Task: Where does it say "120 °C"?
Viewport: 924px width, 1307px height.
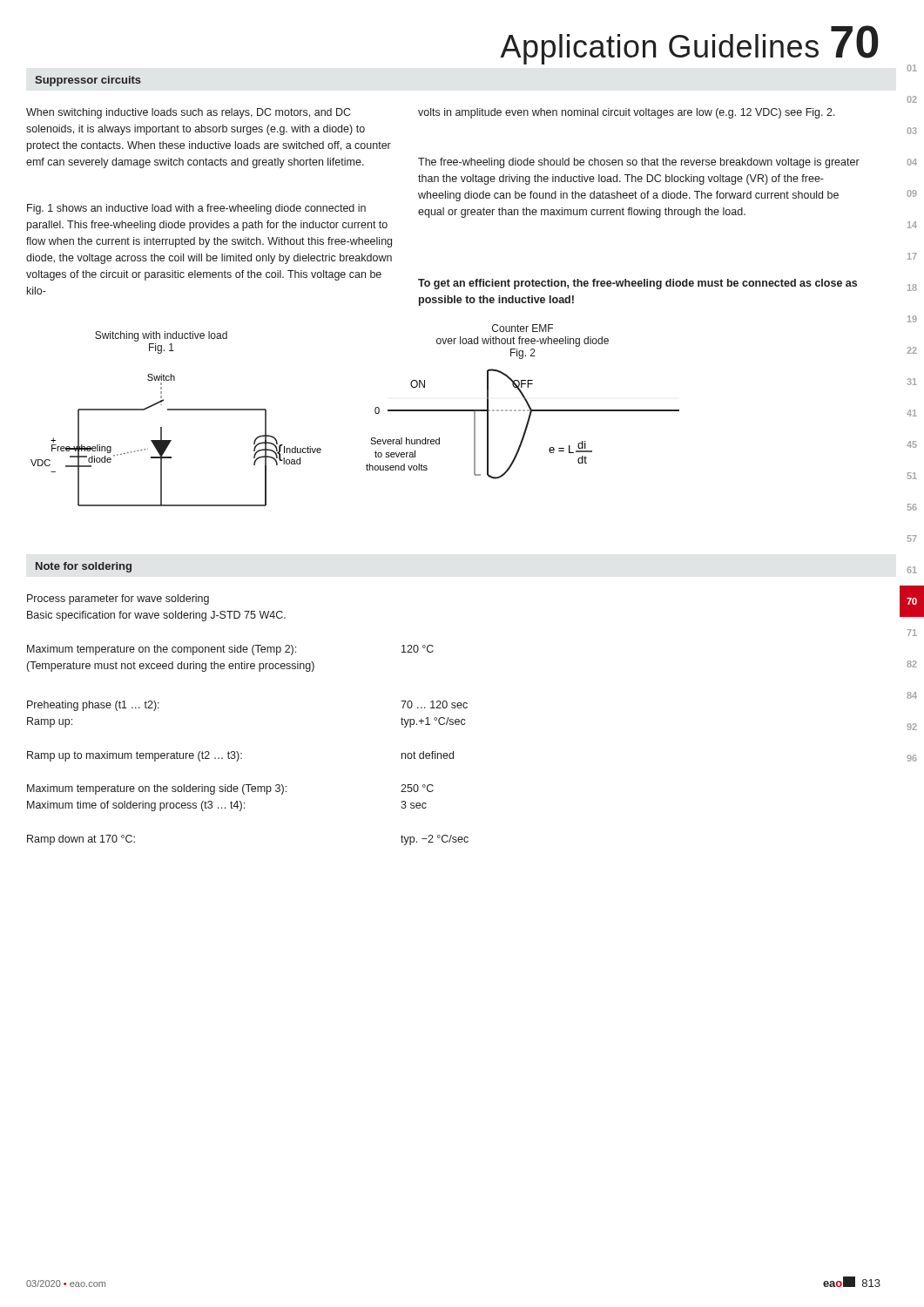Action: (417, 649)
